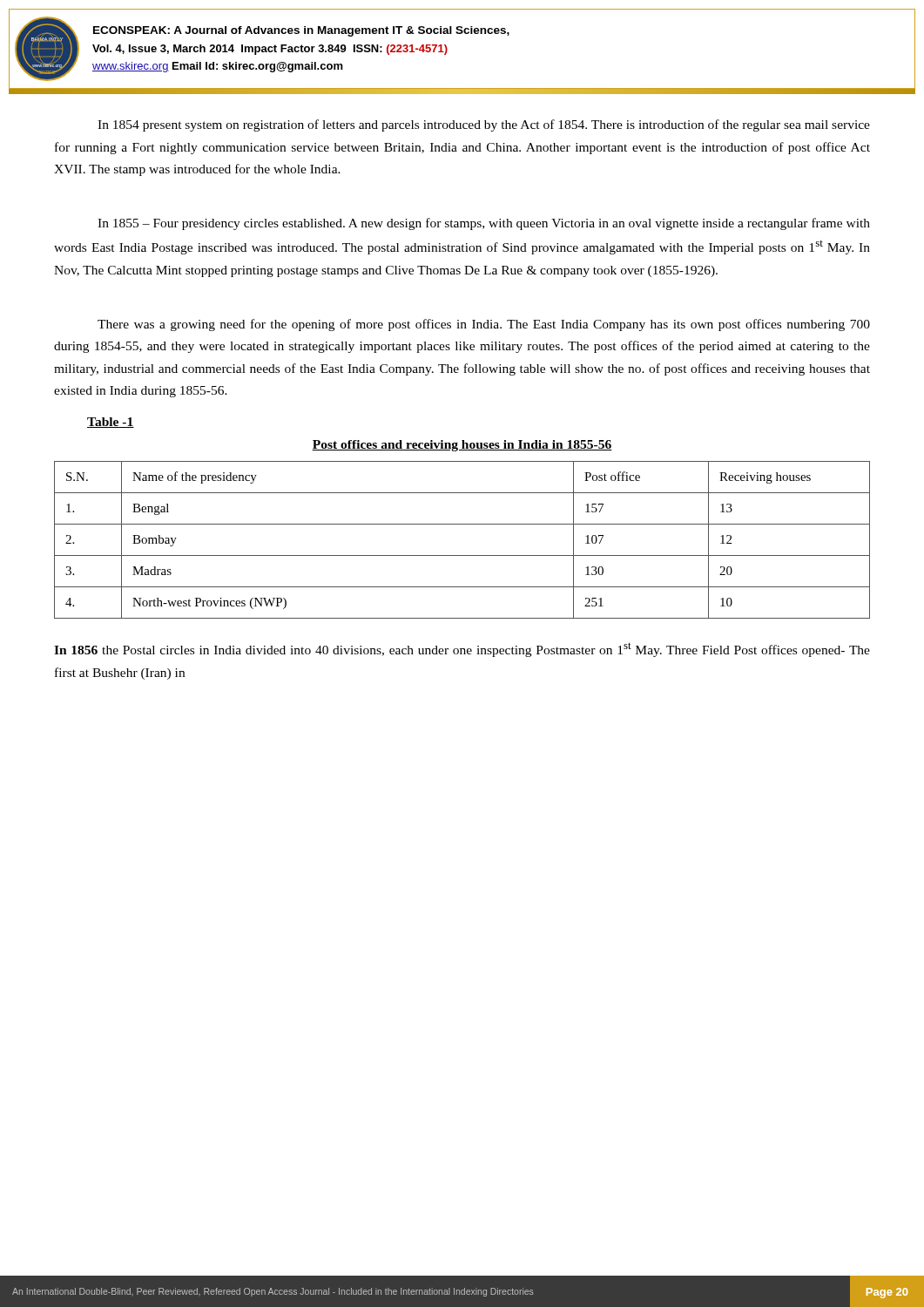Image resolution: width=924 pixels, height=1307 pixels.
Task: Find the passage starting "In 1855 – Four presidency"
Action: pyautogui.click(x=462, y=246)
